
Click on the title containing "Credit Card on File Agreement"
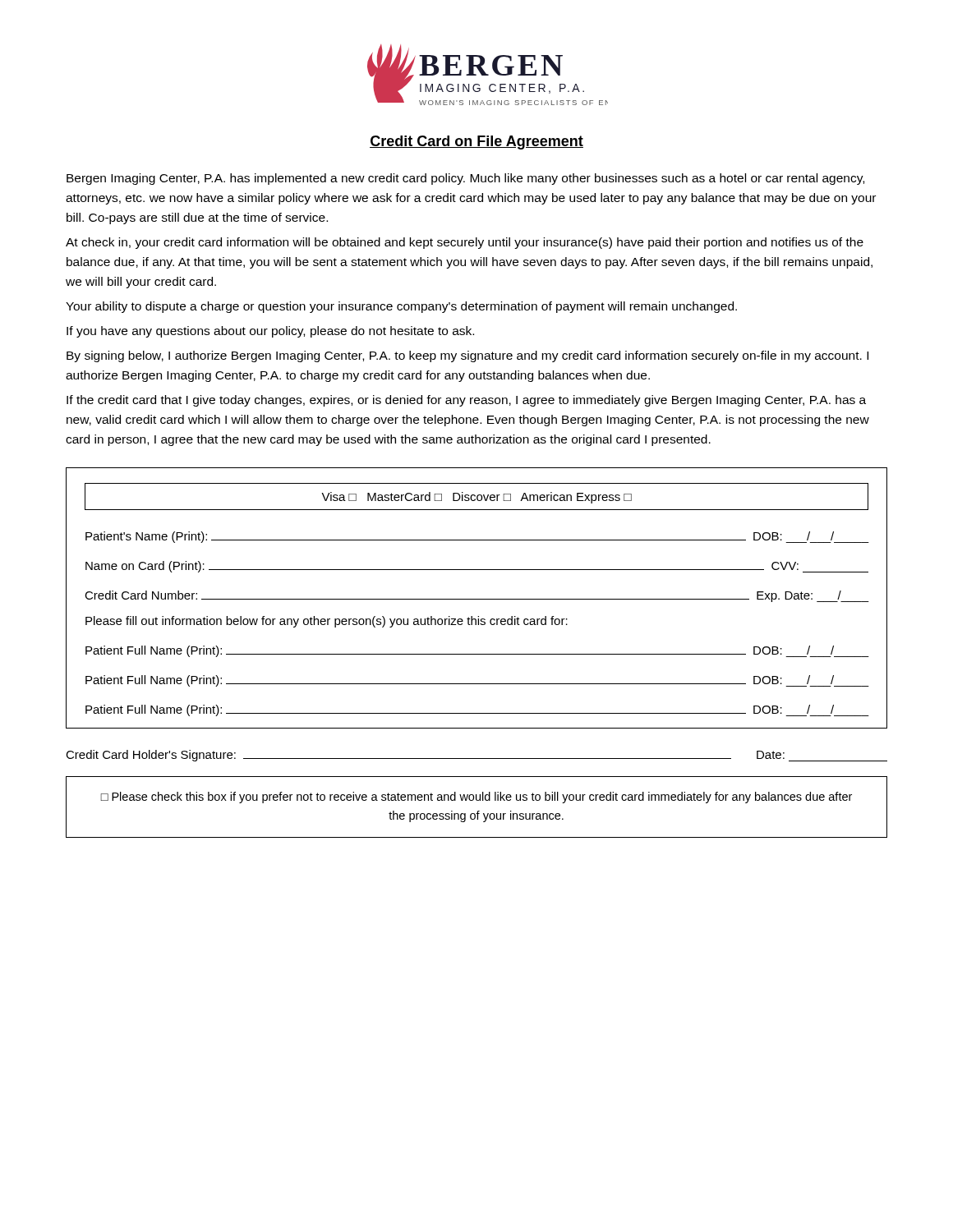476,141
